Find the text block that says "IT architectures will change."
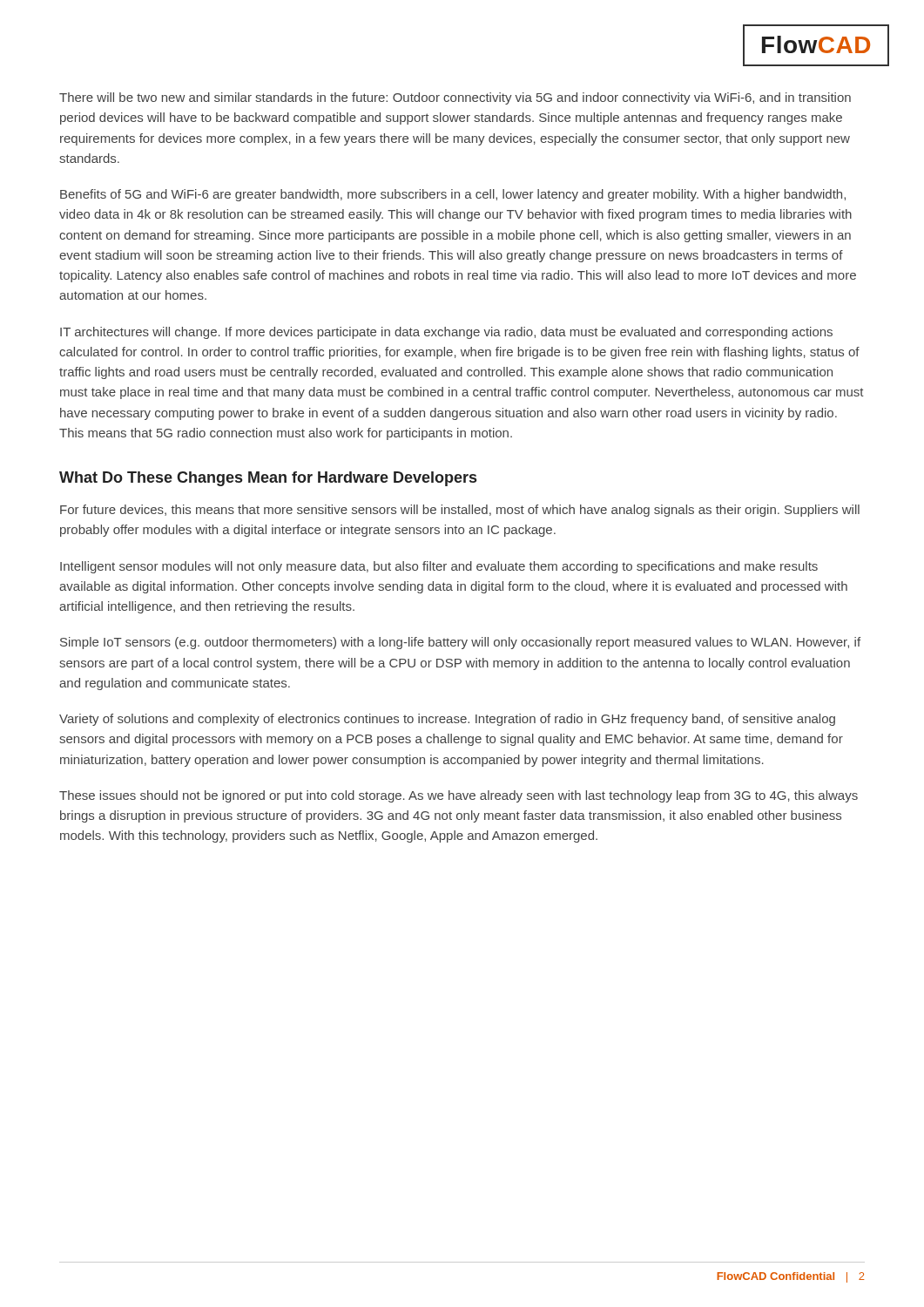The height and width of the screenshot is (1307, 924). point(461,382)
